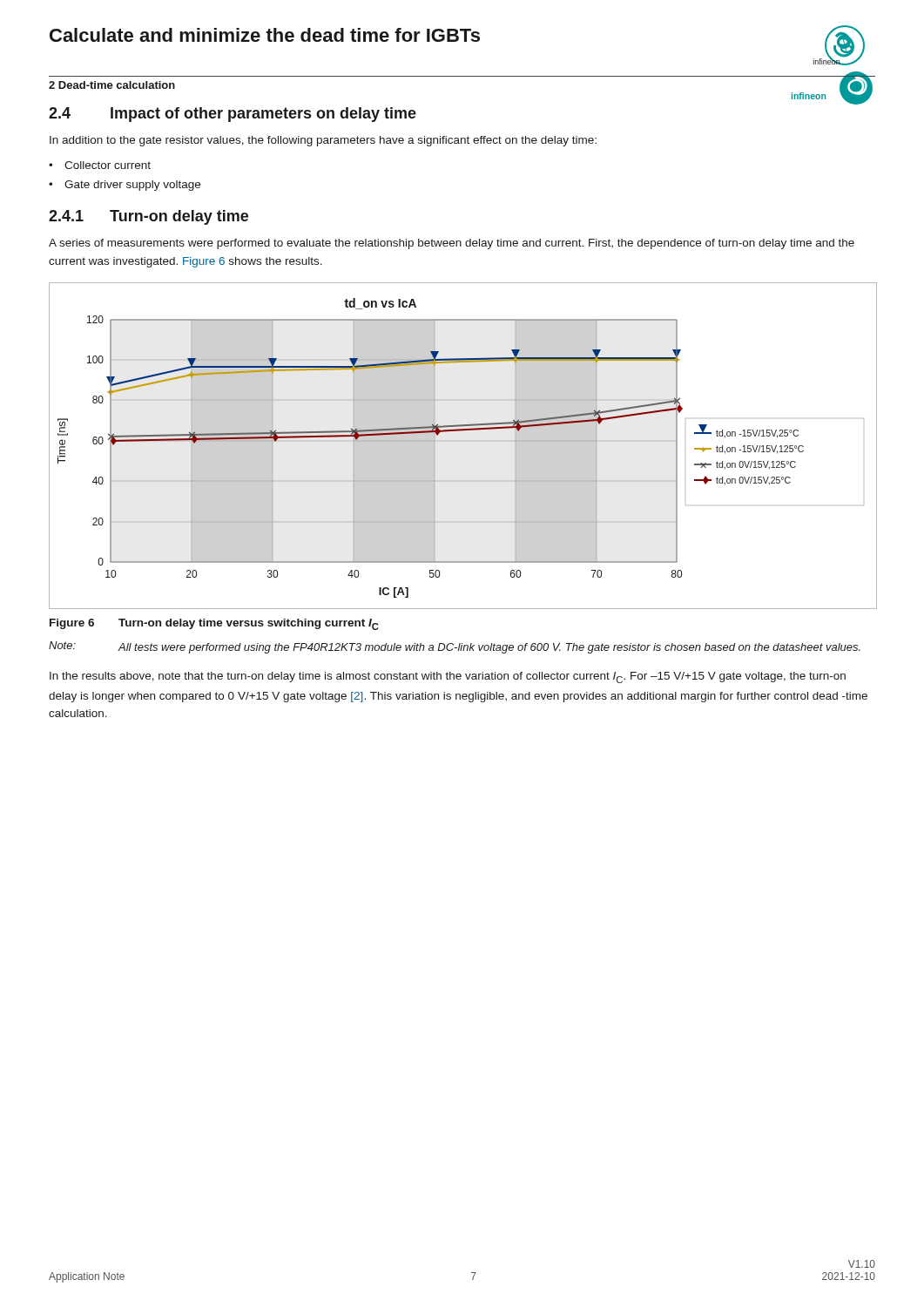Click the section header that begins "2.4 Impact of other parameters on"
Viewport: 924px width, 1307px height.
[233, 114]
